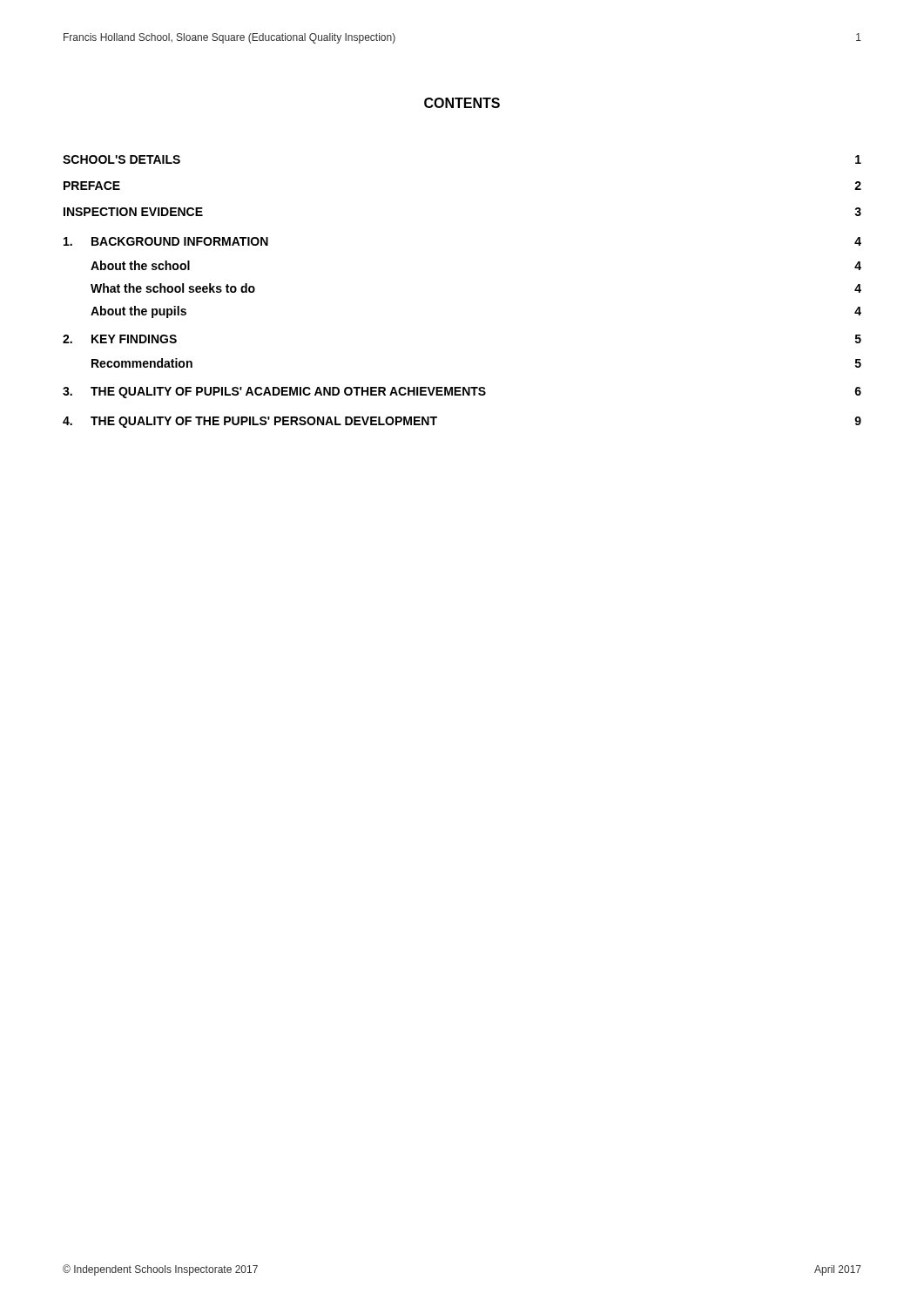
Task: Click on the region starting "About the pupils 4"
Action: 138,312
